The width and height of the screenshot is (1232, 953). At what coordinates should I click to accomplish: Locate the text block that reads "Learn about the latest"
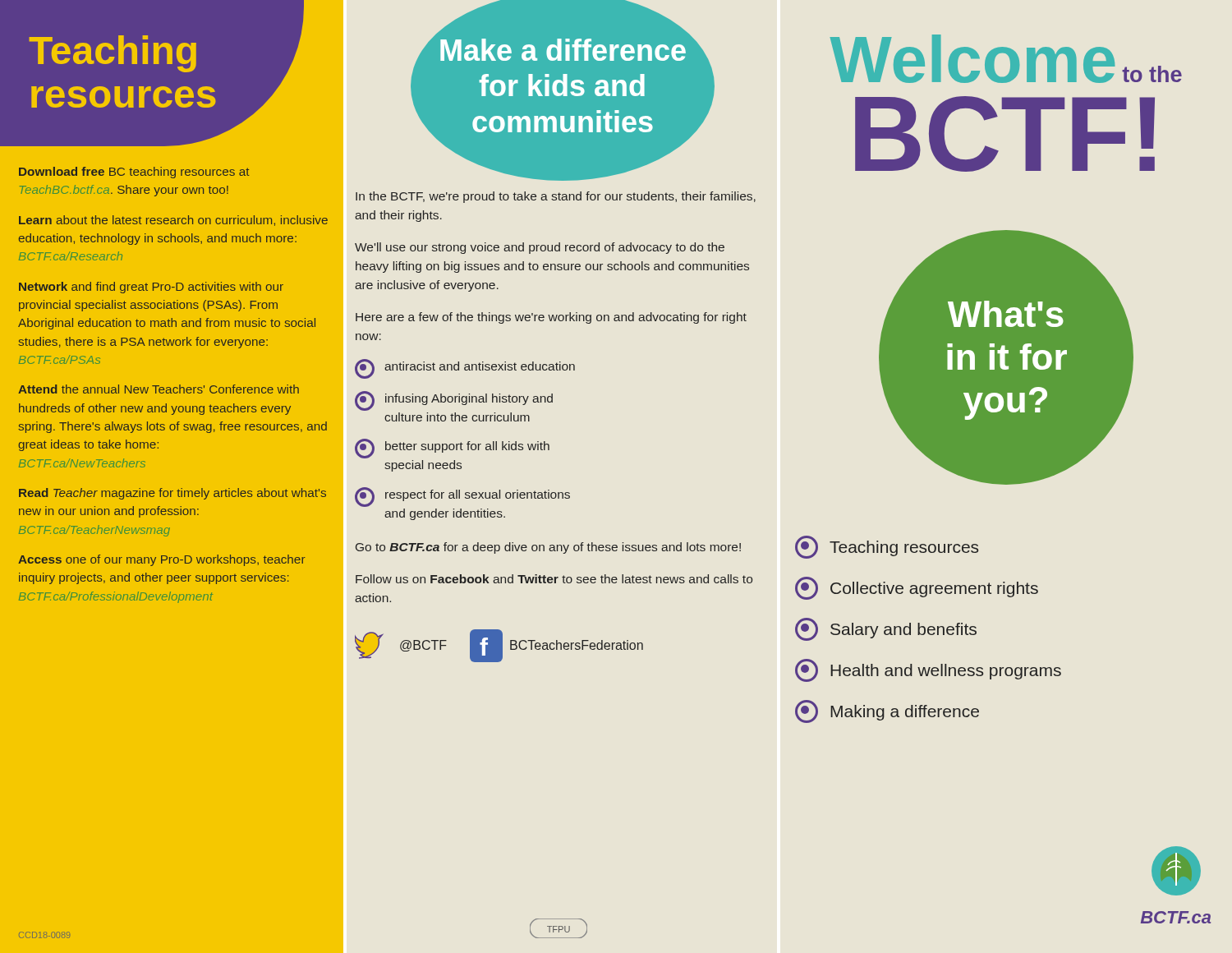coord(173,238)
